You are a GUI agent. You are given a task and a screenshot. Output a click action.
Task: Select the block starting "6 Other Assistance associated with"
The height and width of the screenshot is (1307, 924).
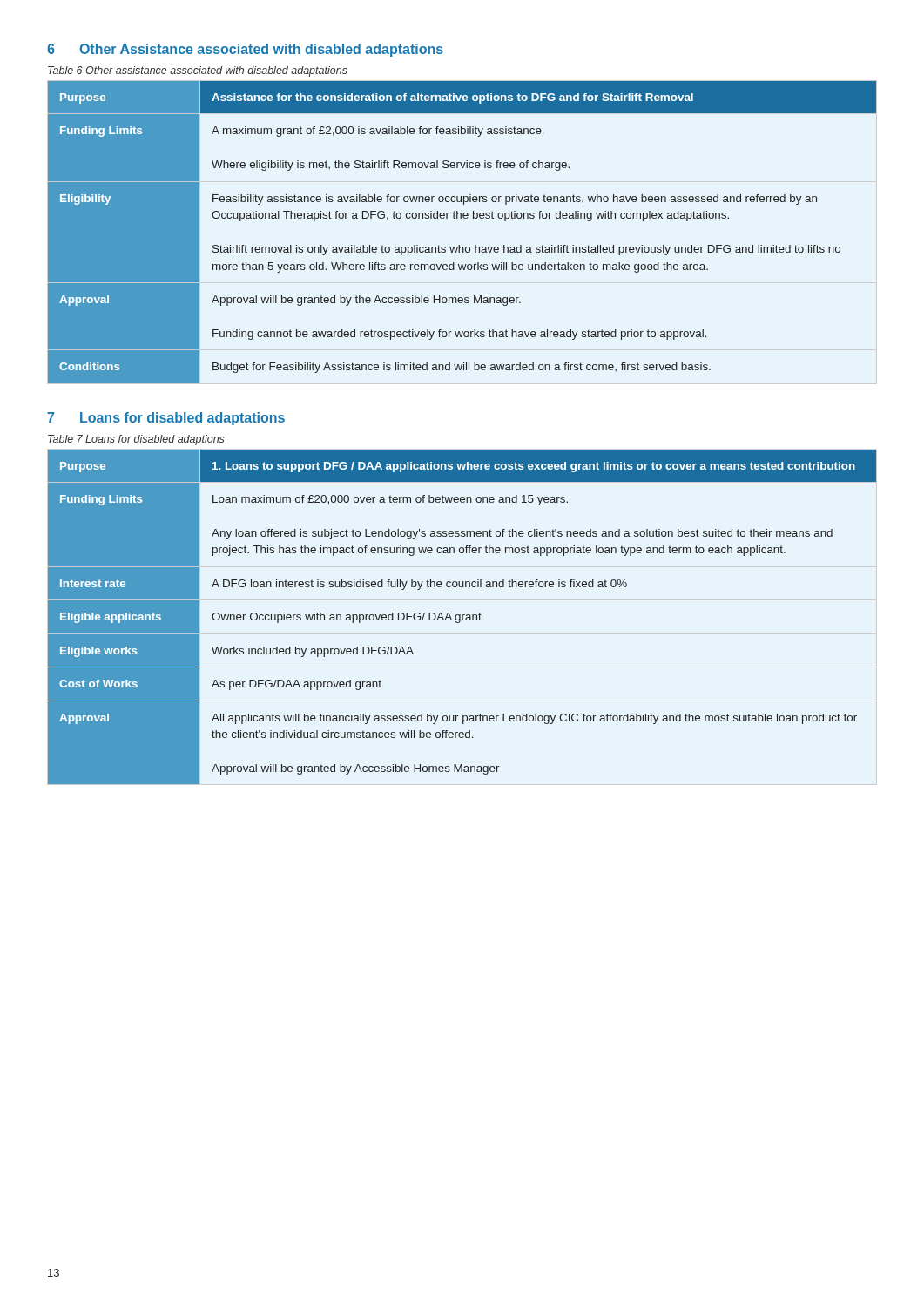pos(245,50)
